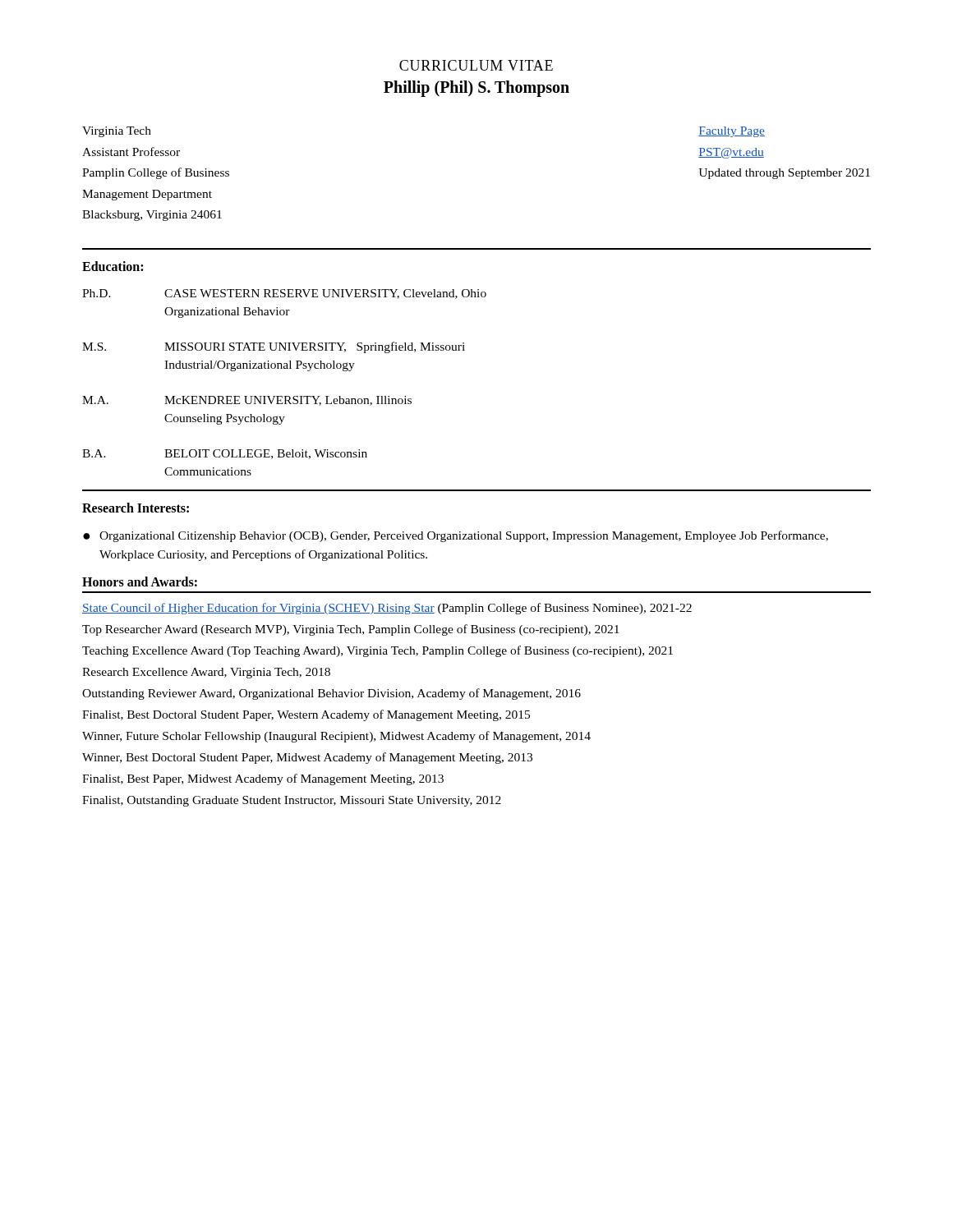
Task: Click where it says "Research Excellence Award, Virginia Tech, 2018"
Action: (x=206, y=672)
